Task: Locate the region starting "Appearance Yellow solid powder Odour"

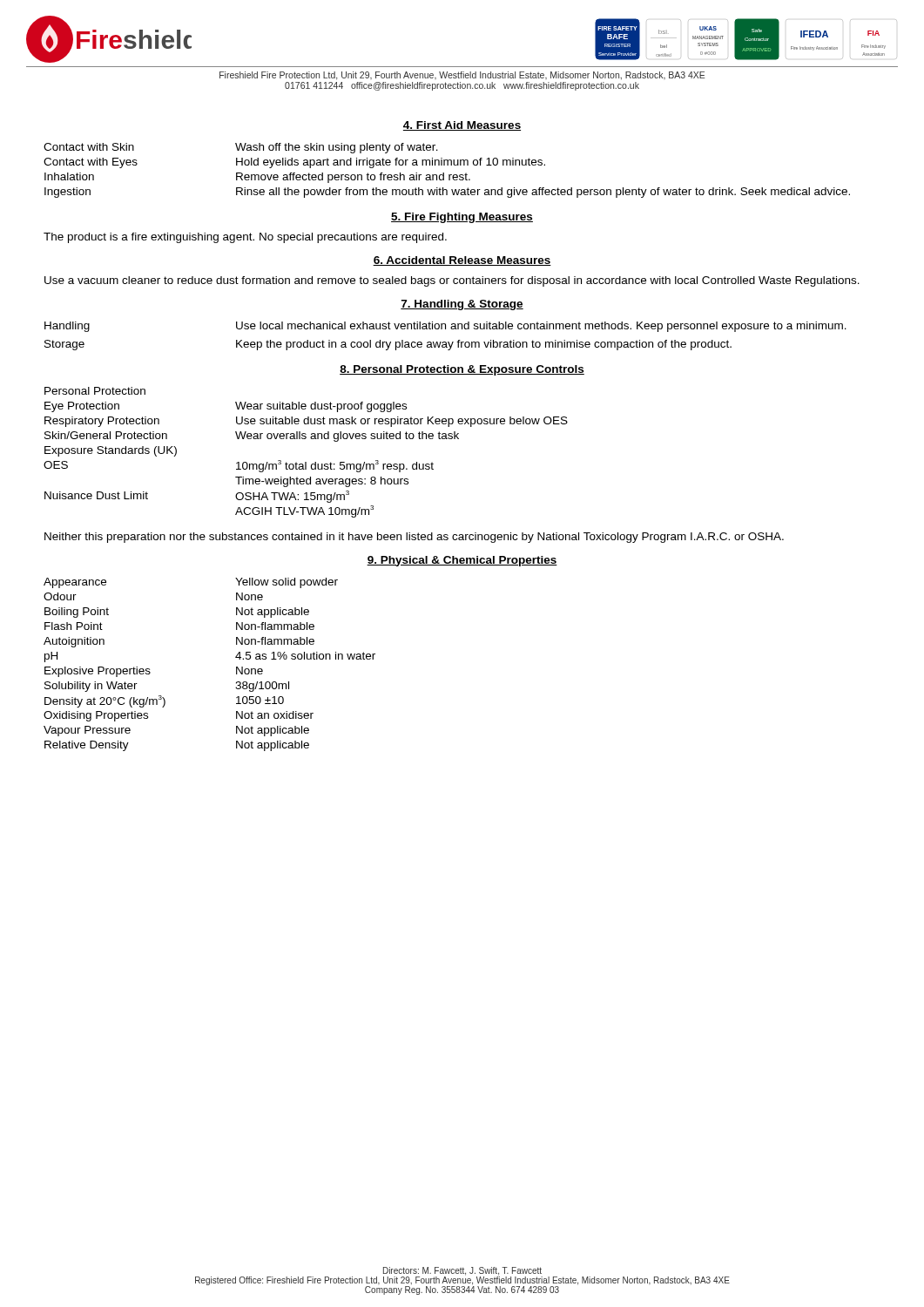Action: point(74,582)
